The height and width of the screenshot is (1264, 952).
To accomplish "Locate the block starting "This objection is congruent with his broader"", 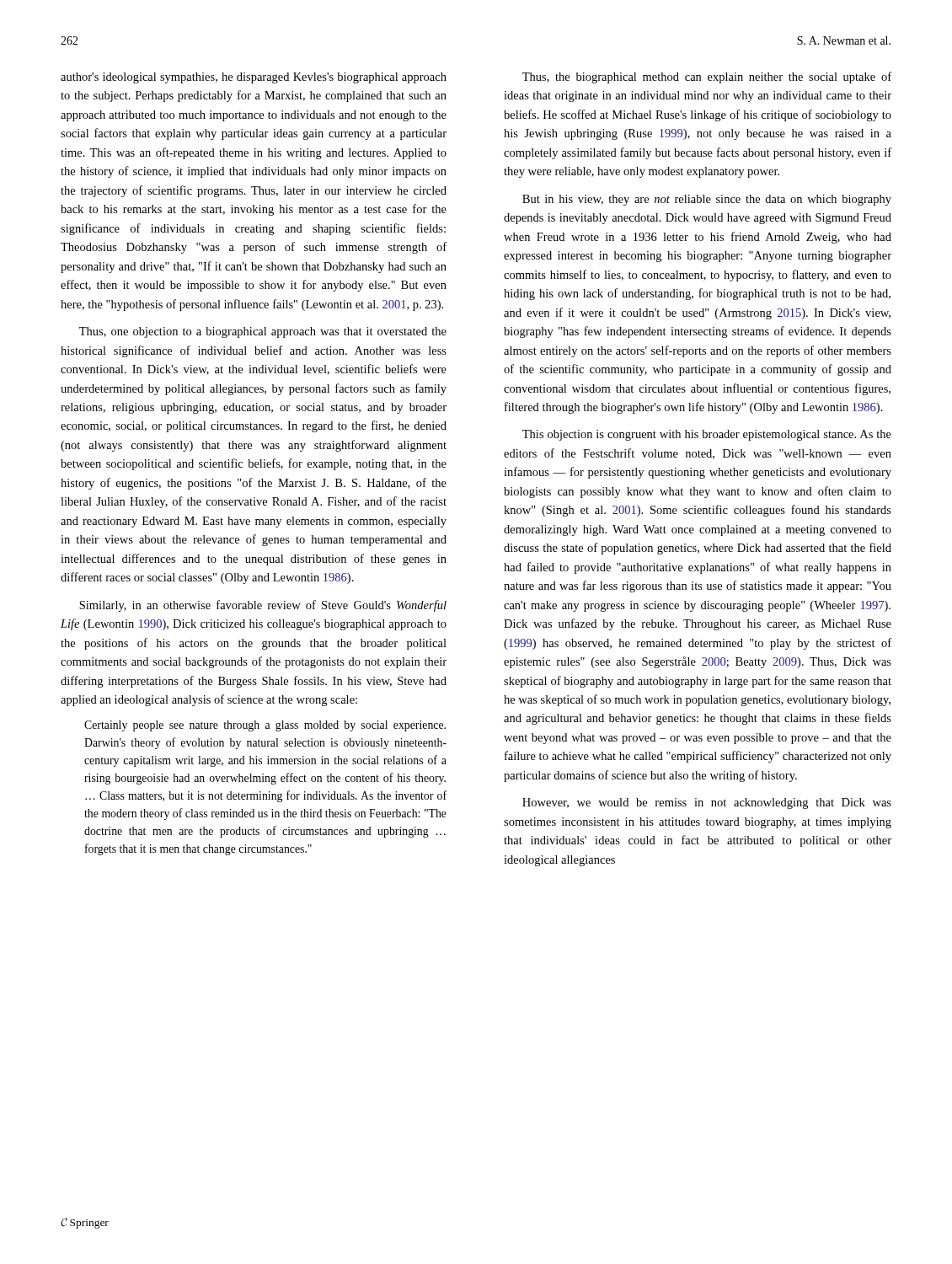I will (x=698, y=605).
